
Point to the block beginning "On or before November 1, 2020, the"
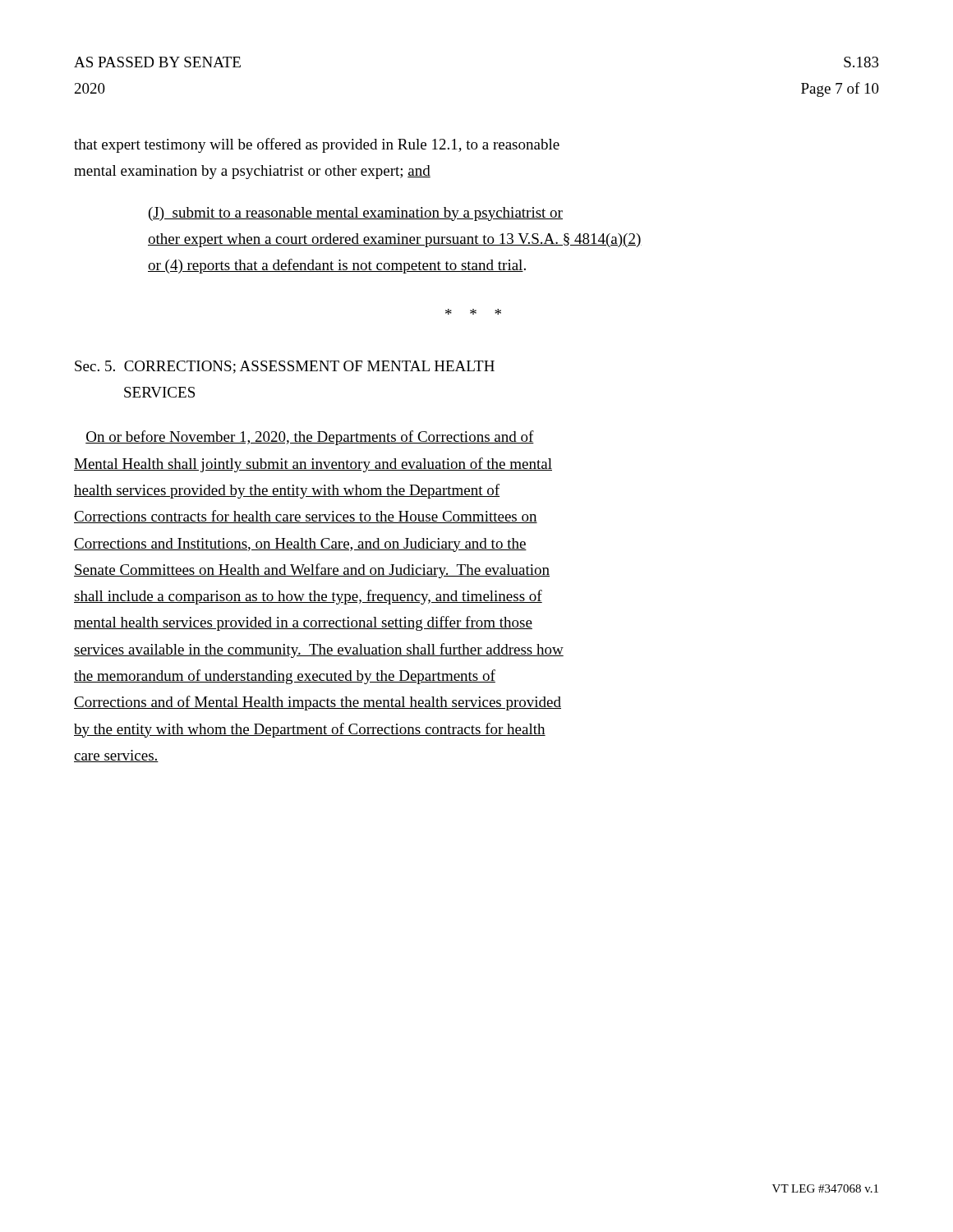coord(476,597)
